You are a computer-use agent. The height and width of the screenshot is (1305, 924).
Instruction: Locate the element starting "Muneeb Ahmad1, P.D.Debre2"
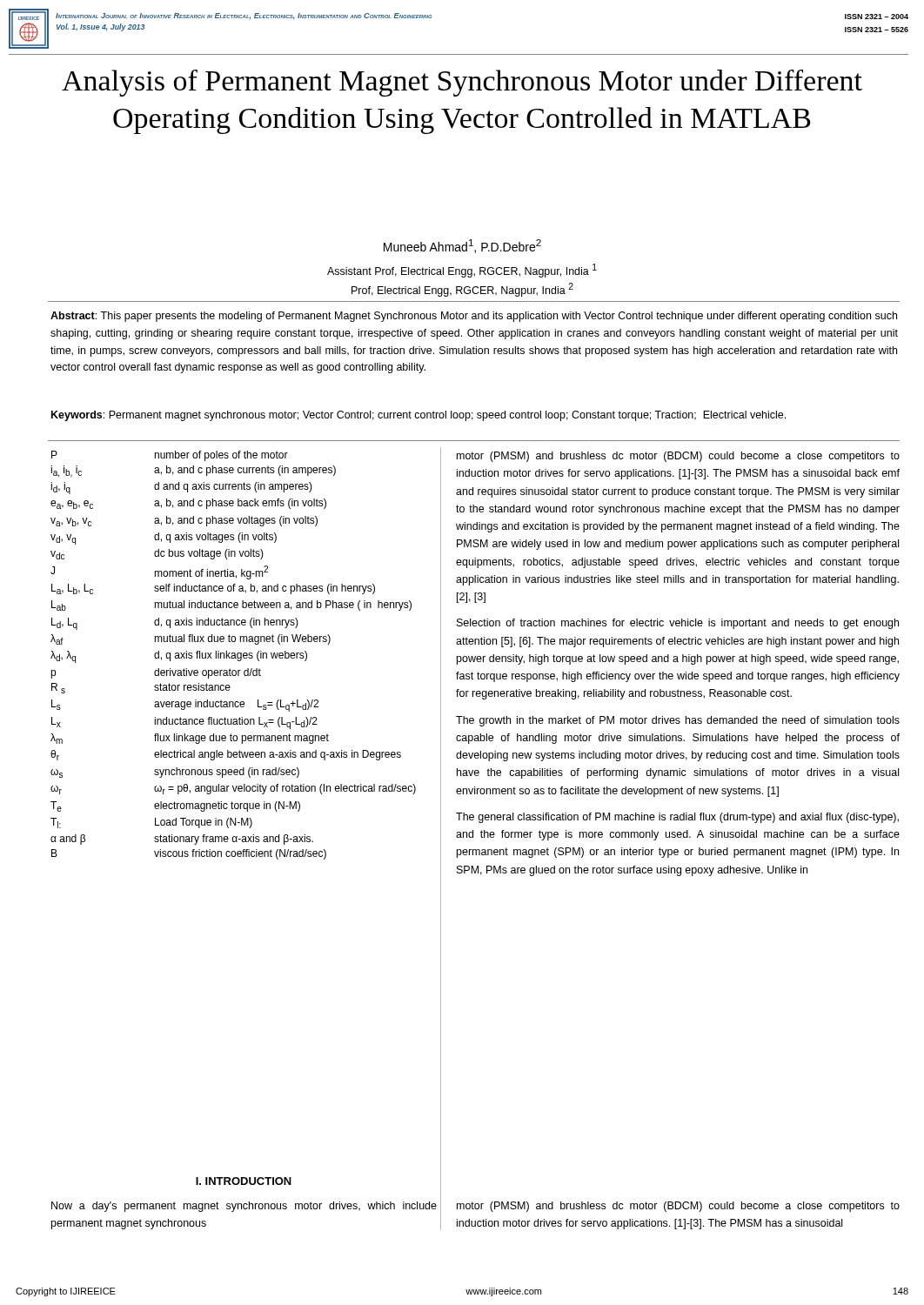click(462, 245)
